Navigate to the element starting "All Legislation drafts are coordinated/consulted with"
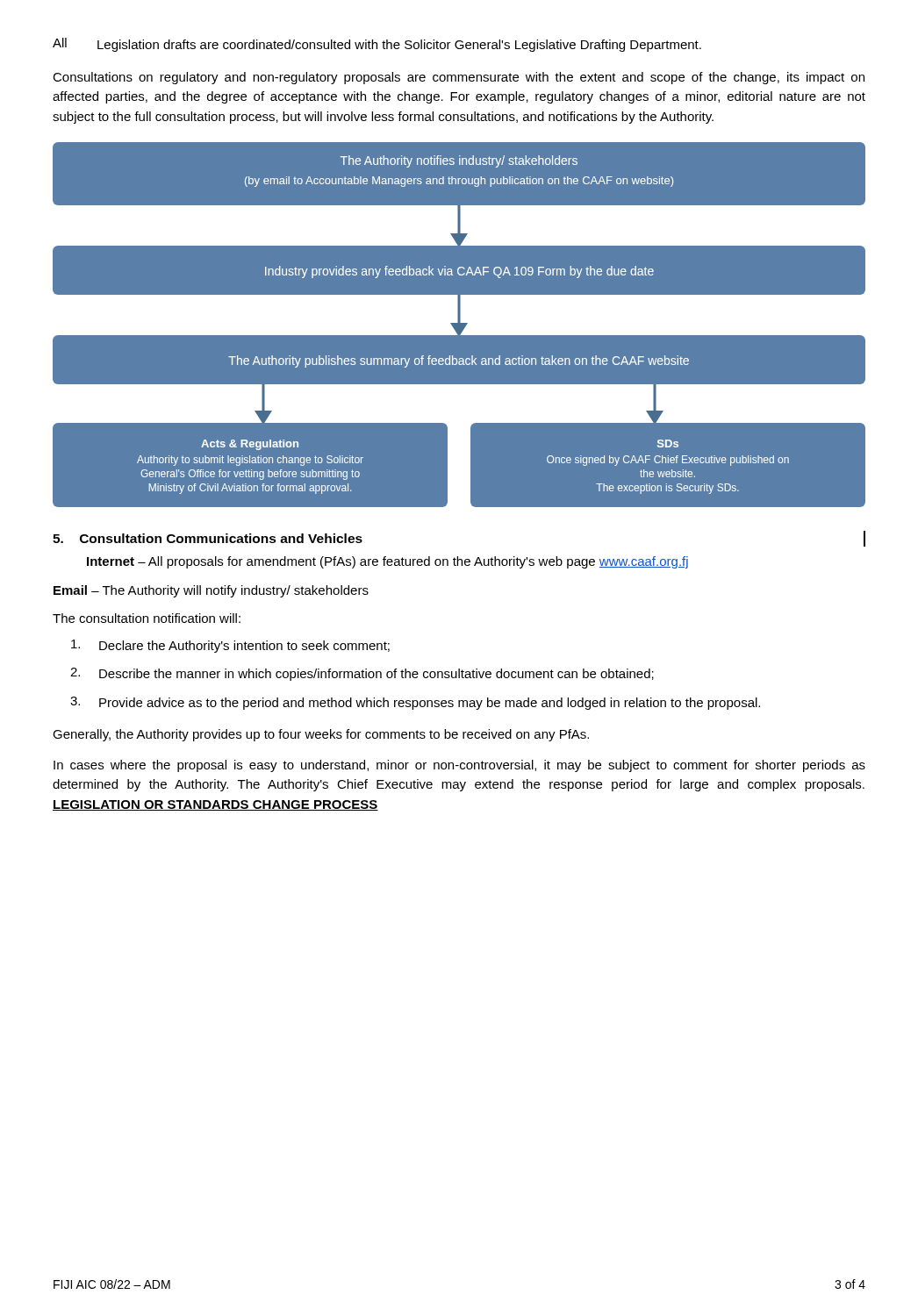The height and width of the screenshot is (1316, 918). (459, 45)
